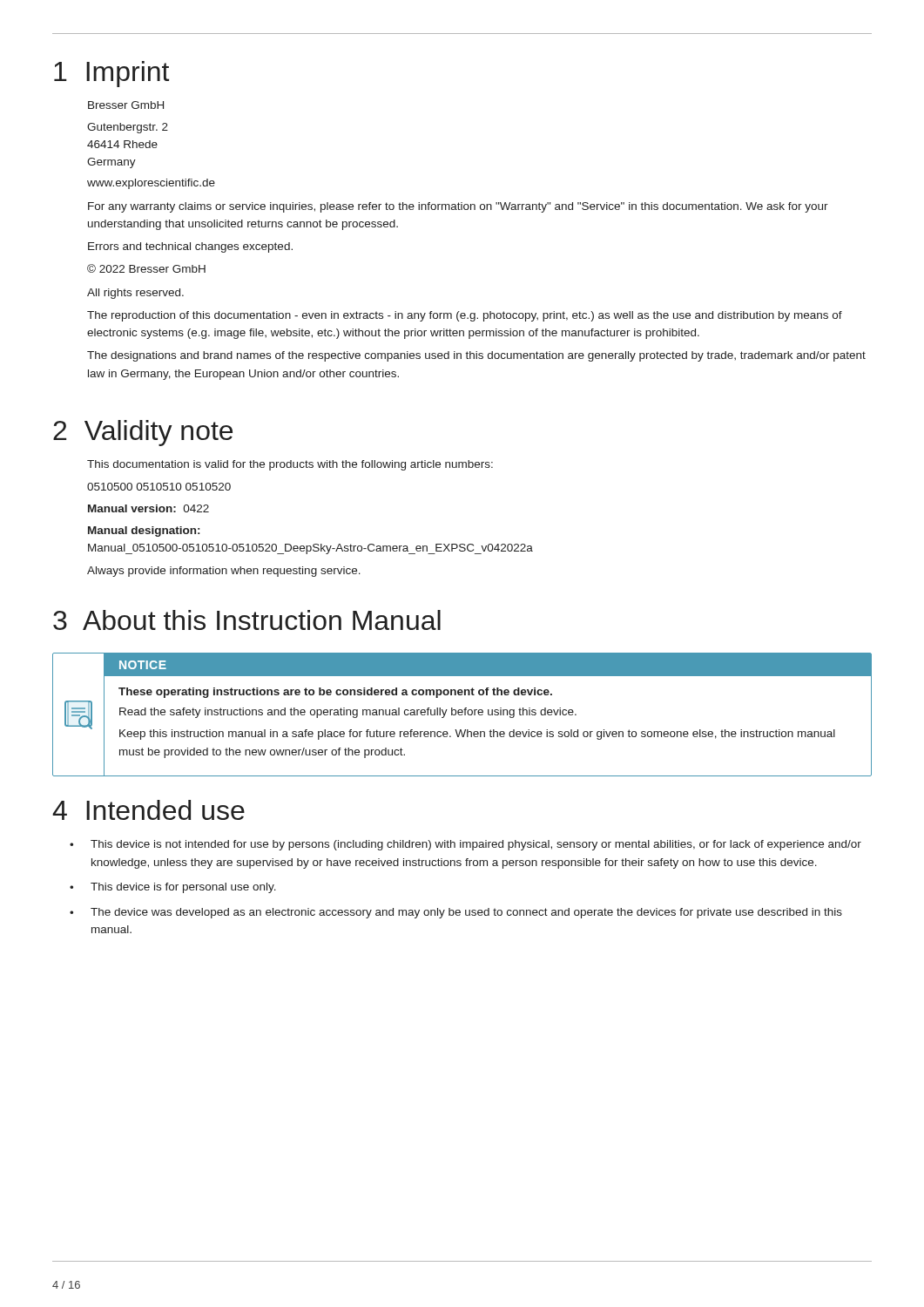The width and height of the screenshot is (924, 1307).
Task: Click on the list item that reads "• This device is for personal"
Action: point(173,888)
